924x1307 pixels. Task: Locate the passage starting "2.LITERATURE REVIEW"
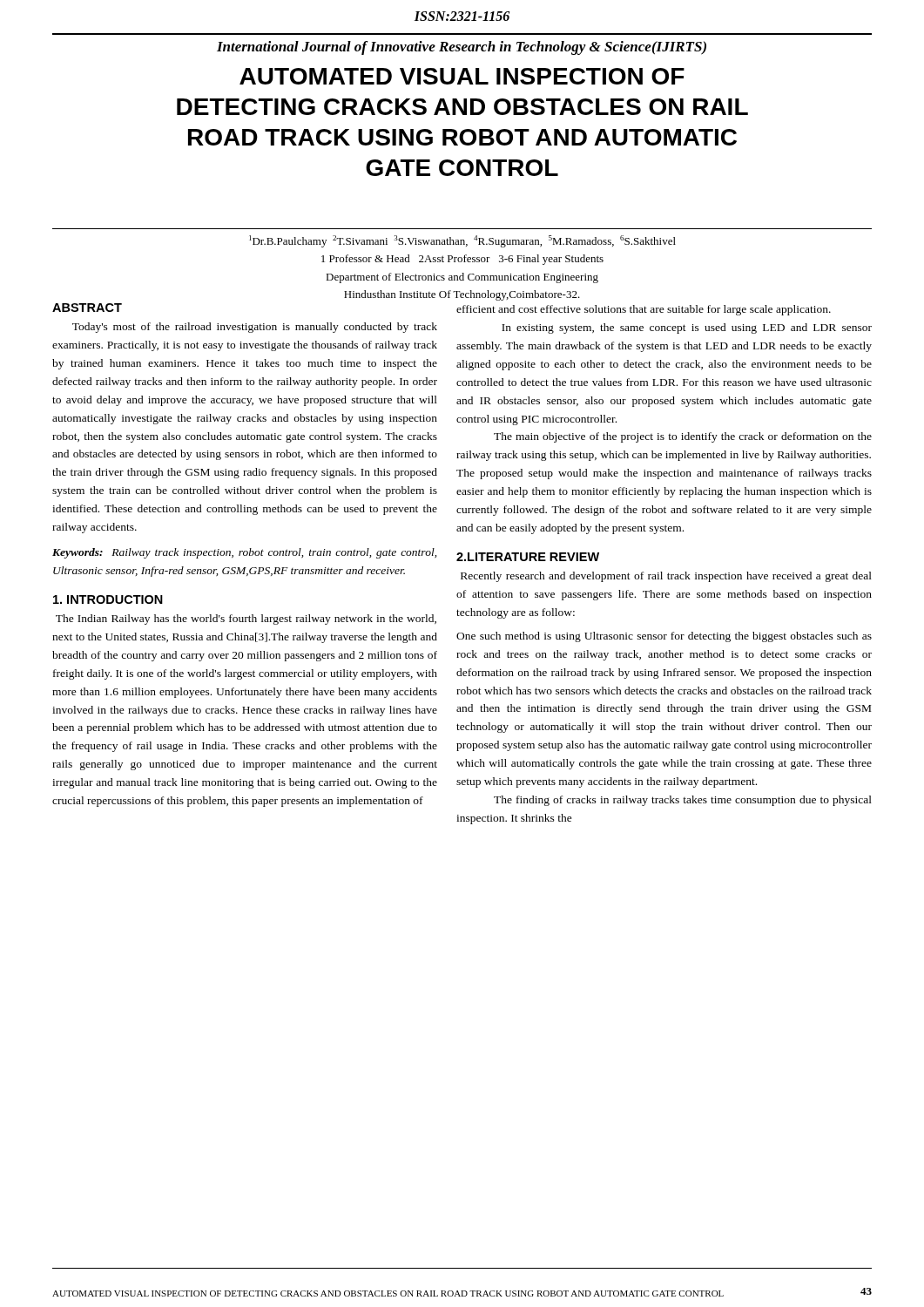click(528, 557)
